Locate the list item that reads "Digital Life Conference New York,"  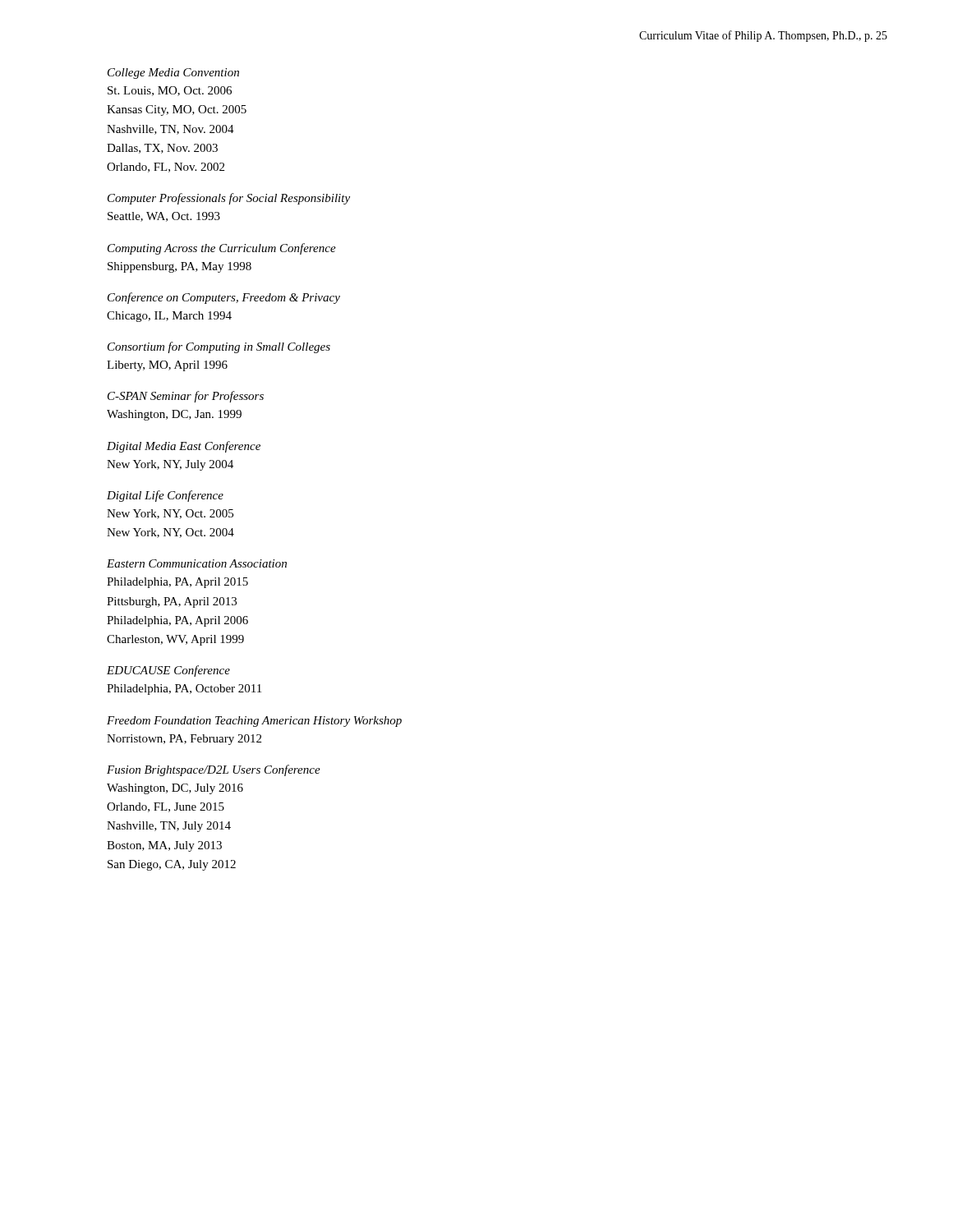[x=165, y=496]
